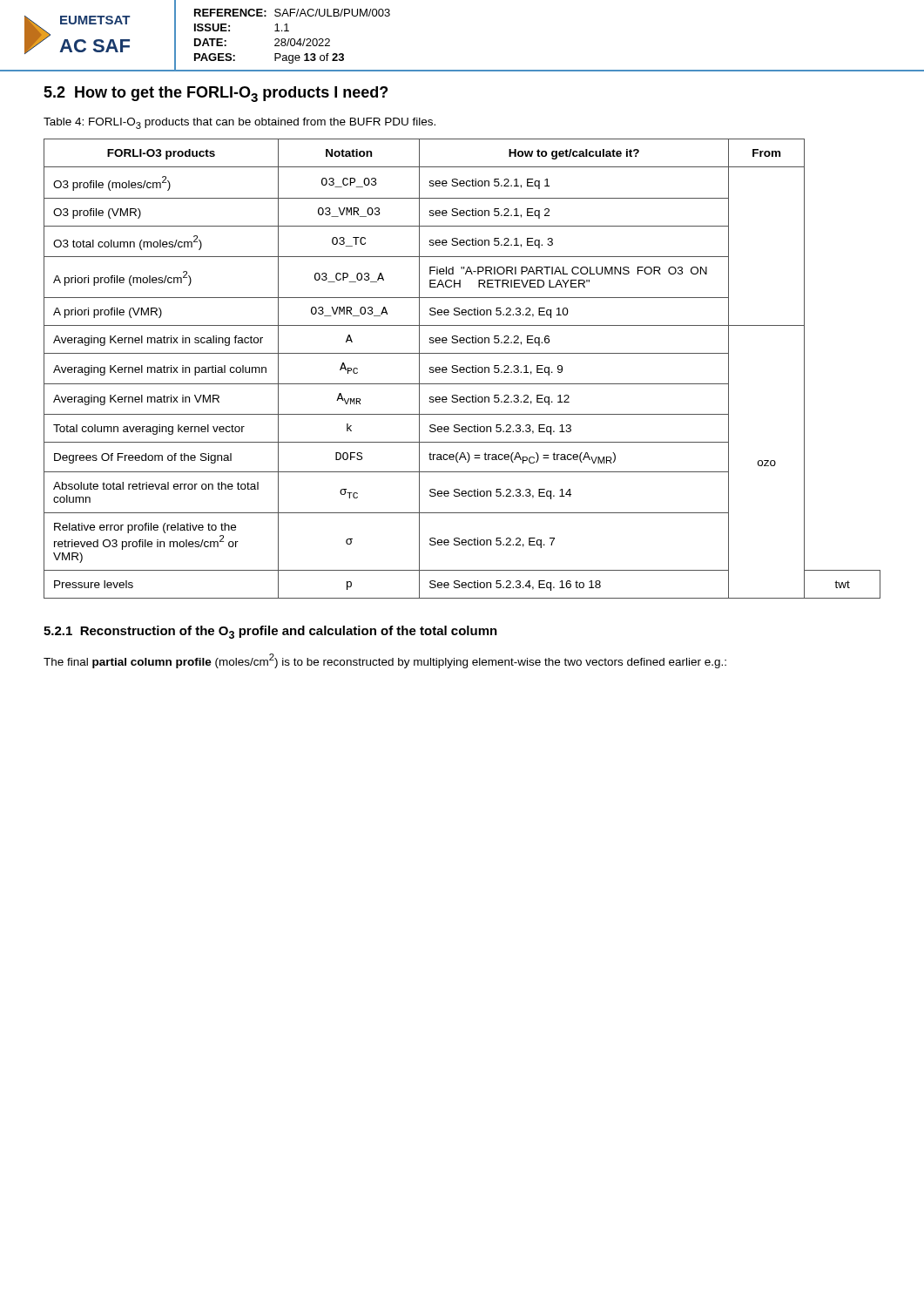Select the table that reads "Degrees Of Freedom of"

pos(462,369)
